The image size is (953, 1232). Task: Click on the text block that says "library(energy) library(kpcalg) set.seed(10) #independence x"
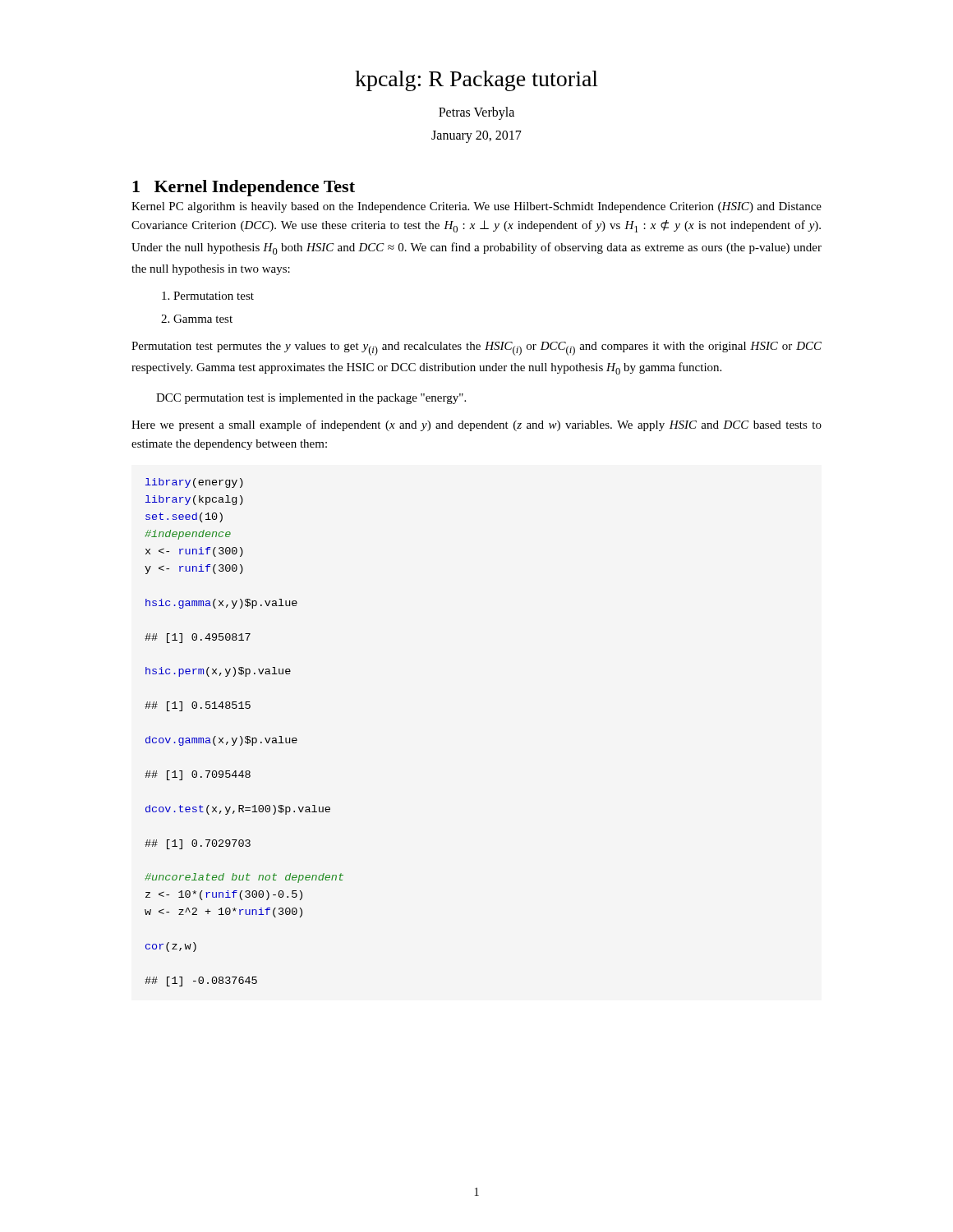tap(244, 732)
